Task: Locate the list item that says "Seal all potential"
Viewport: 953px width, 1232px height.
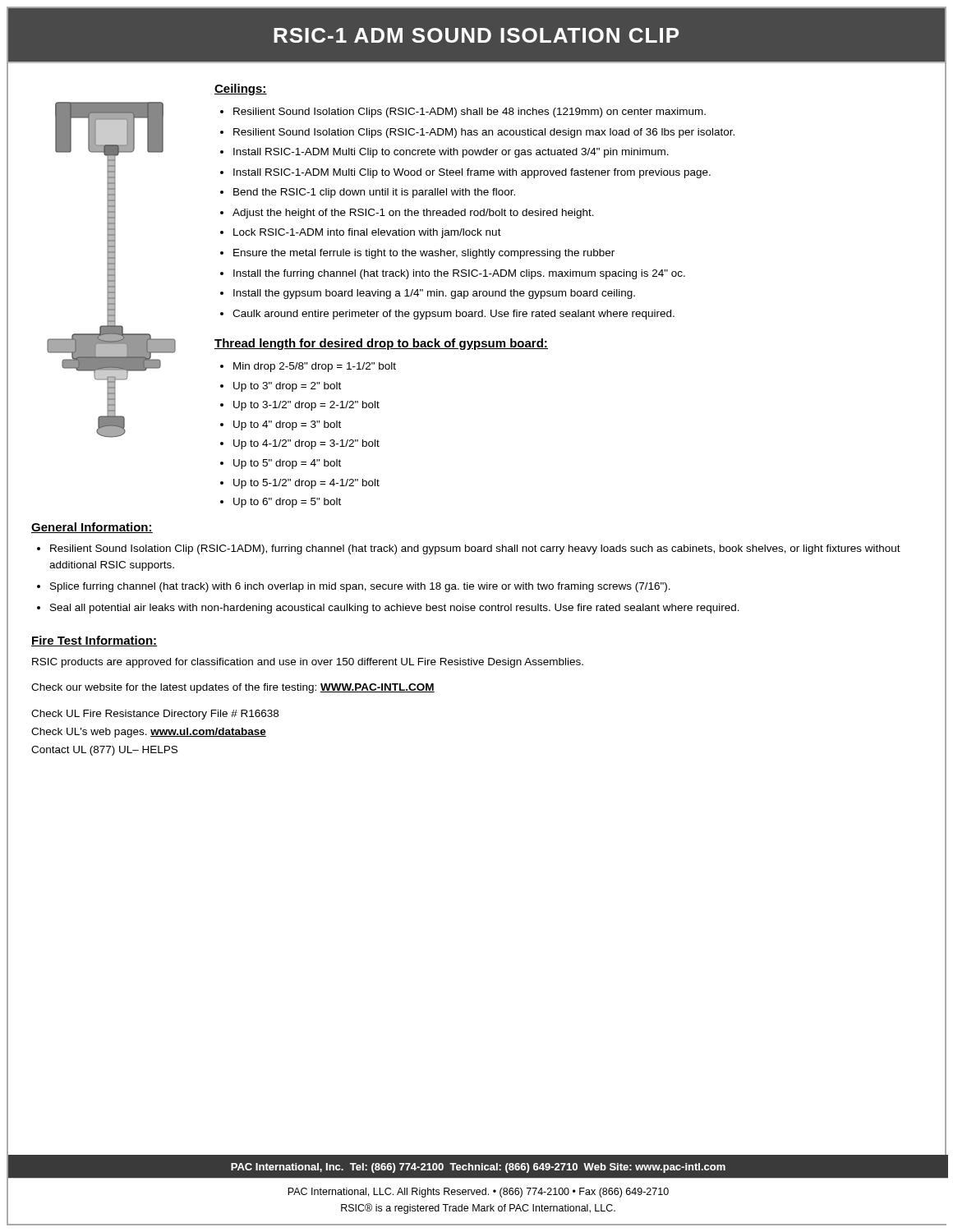Action: tap(395, 608)
